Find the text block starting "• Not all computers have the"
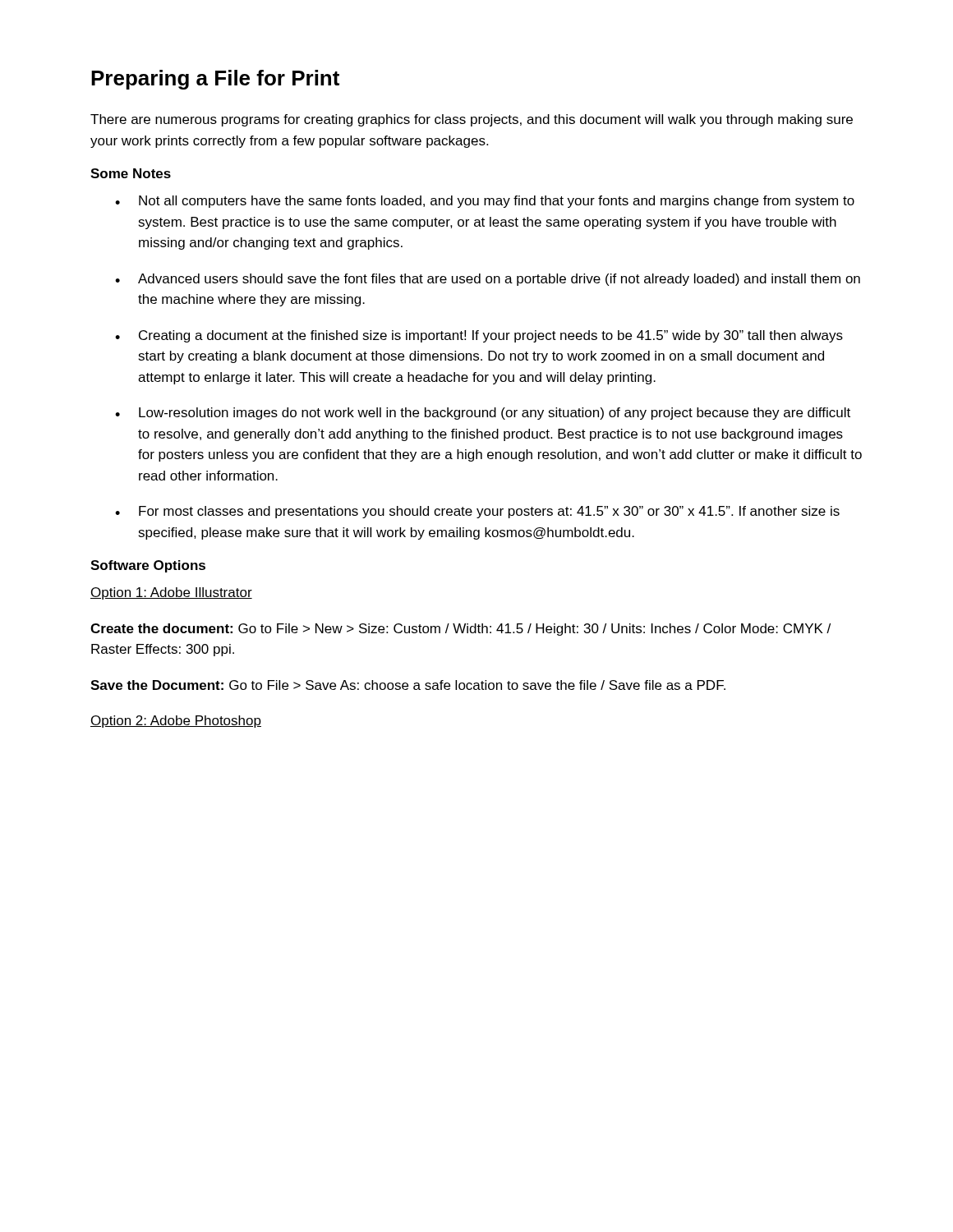Viewport: 953px width, 1232px height. [489, 222]
